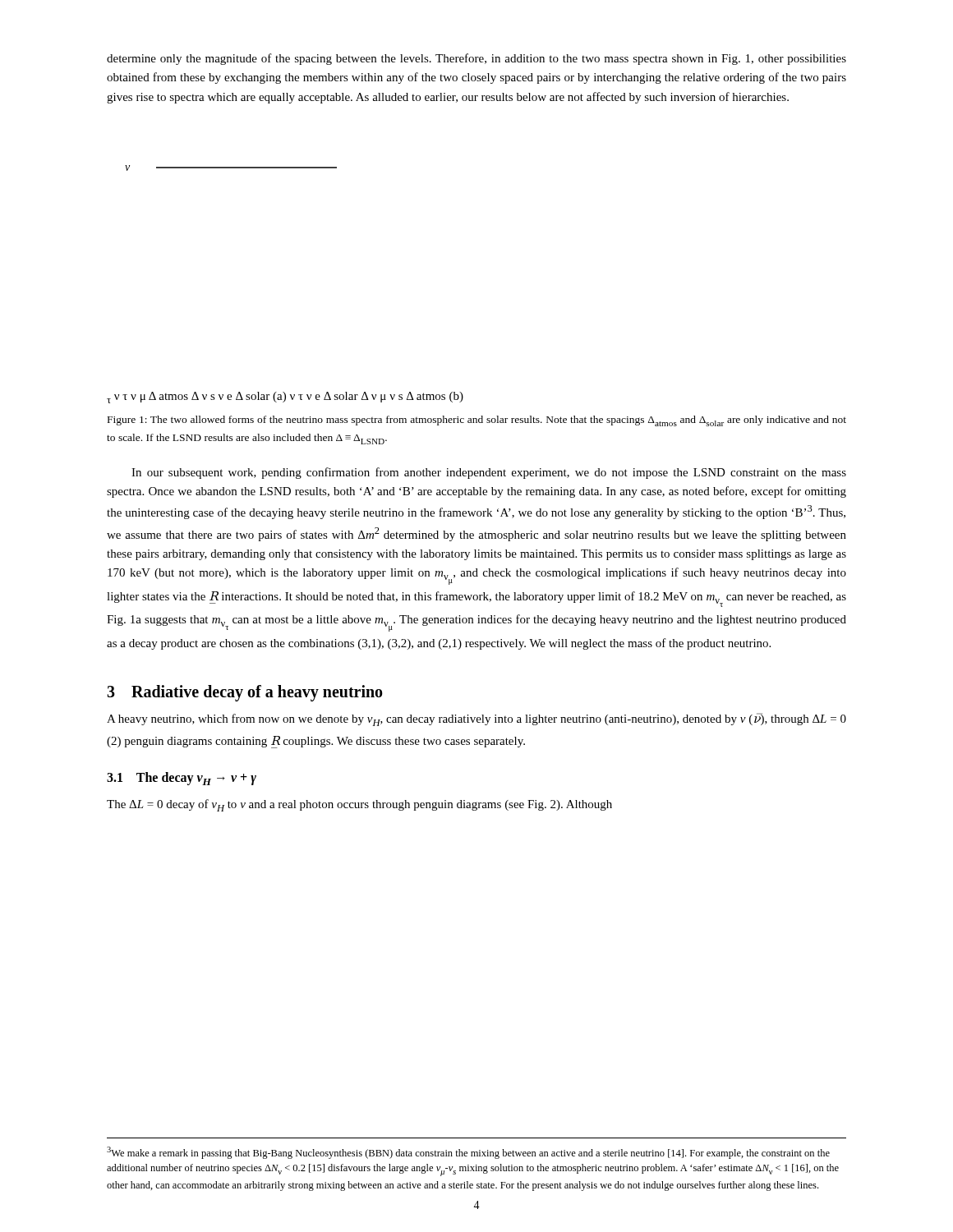Find the passage starting "3.1 The decay νH → ν"
Screen dimensions: 1232x953
[181, 779]
